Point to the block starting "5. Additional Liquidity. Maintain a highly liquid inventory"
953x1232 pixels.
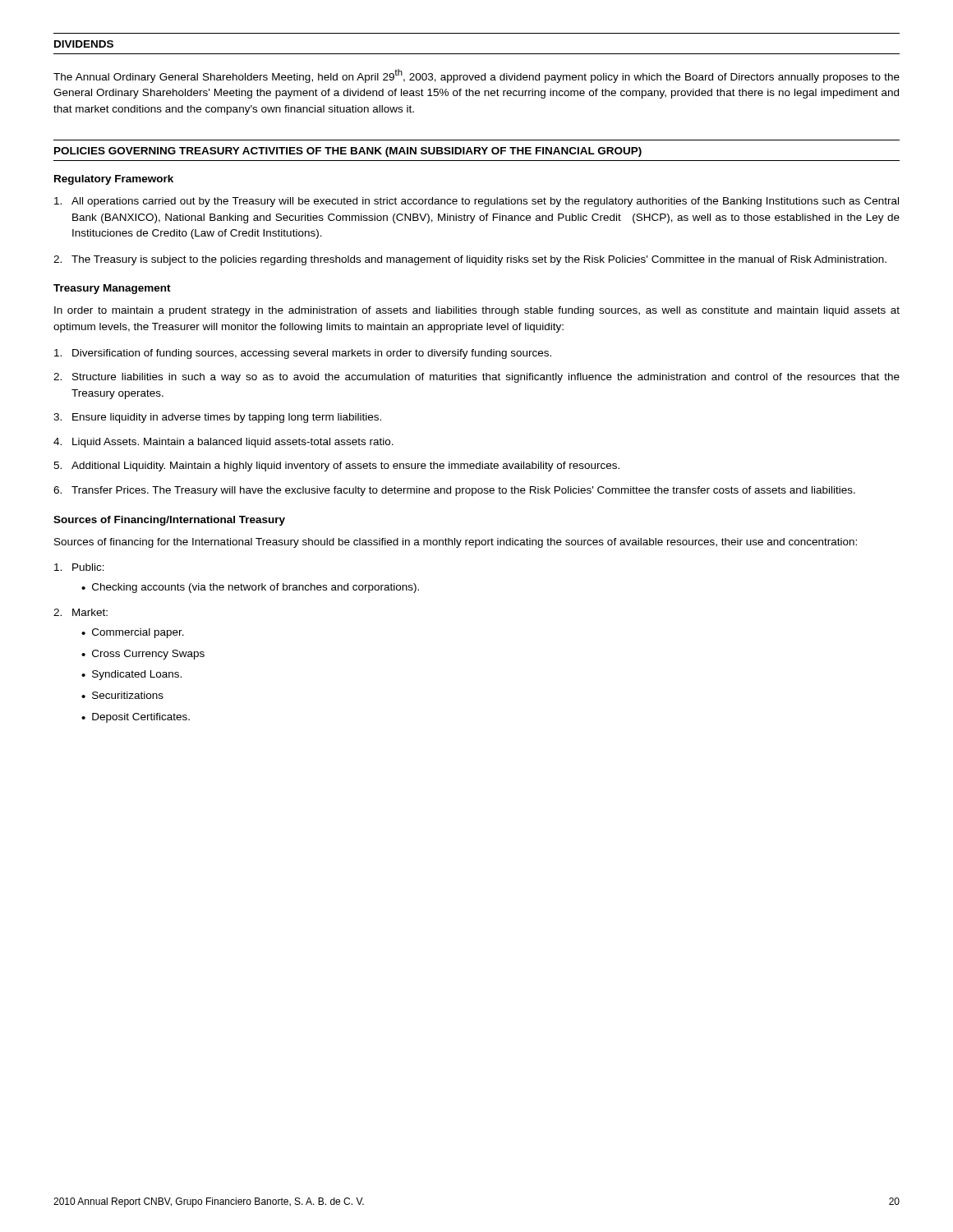476,466
